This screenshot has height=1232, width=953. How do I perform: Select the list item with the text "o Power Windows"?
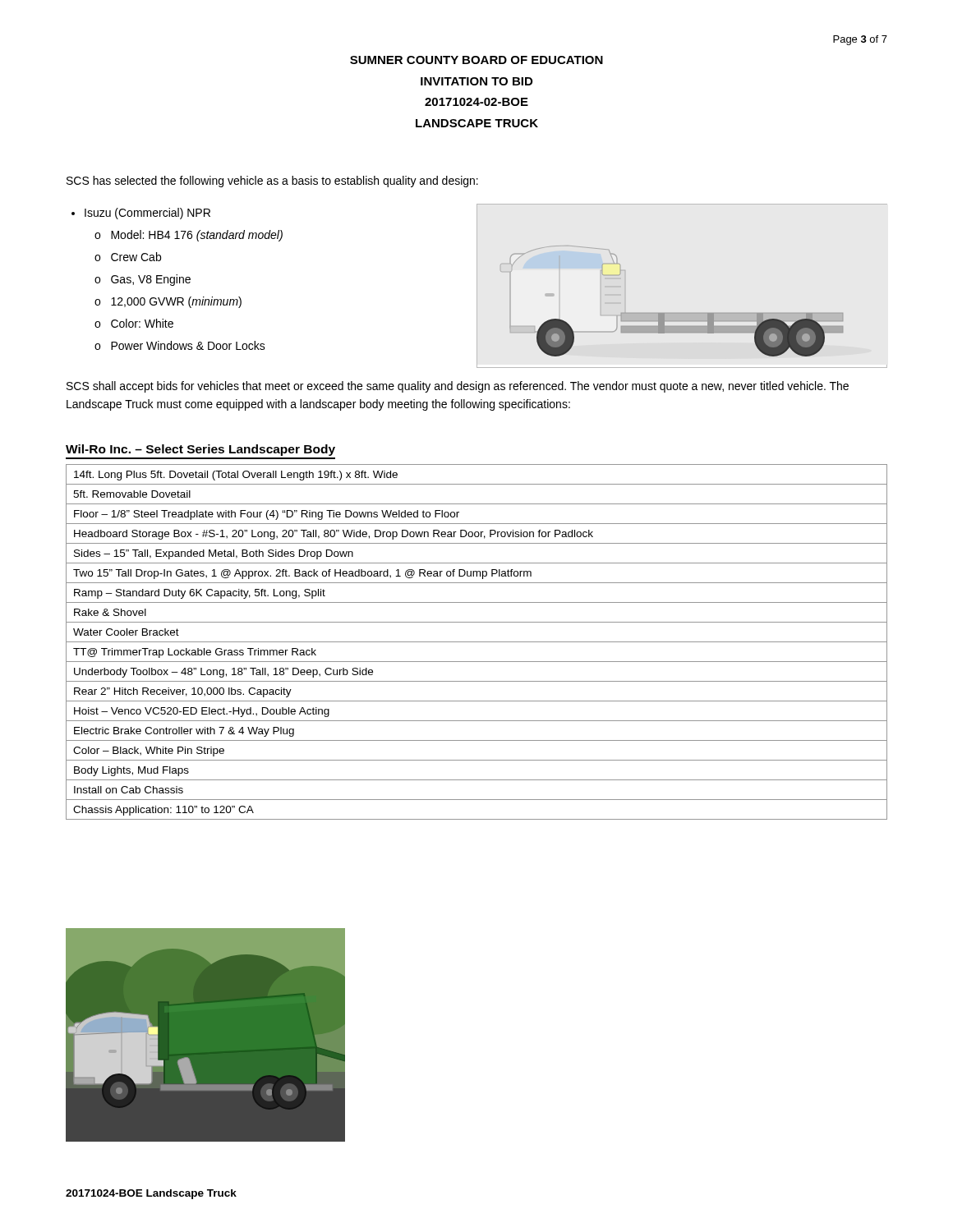180,346
